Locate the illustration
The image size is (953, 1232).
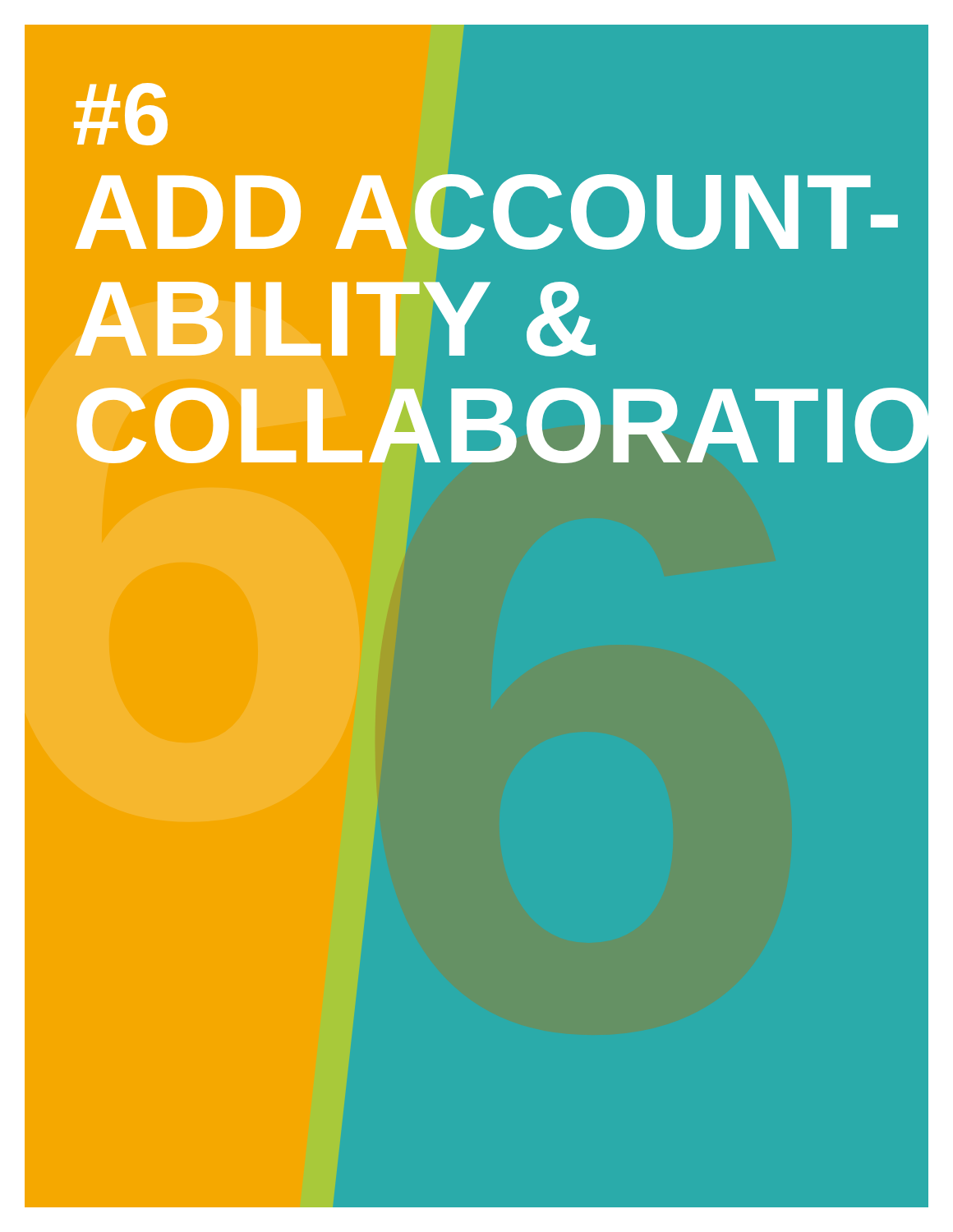click(x=476, y=616)
